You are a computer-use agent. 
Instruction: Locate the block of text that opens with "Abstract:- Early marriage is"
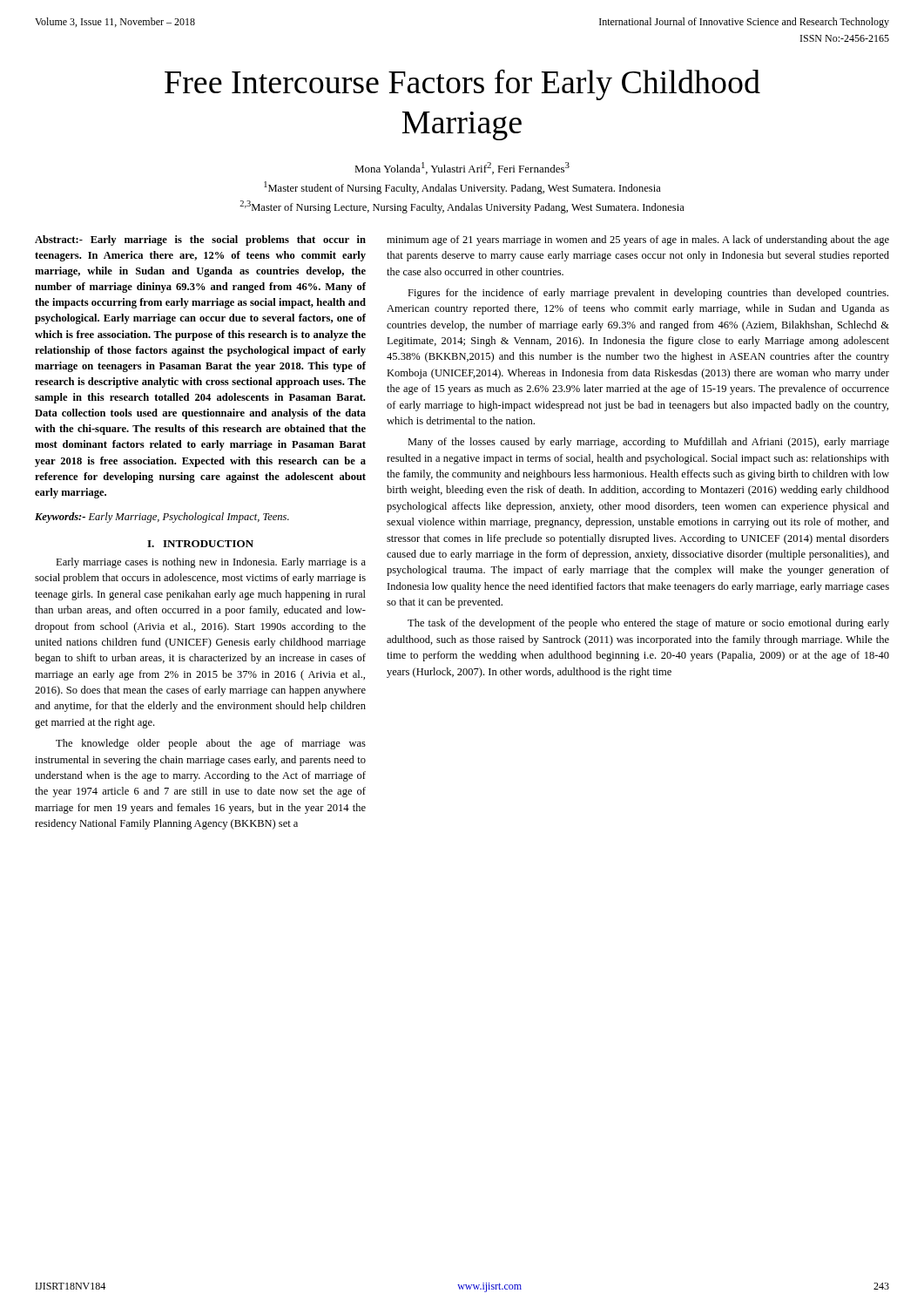(x=200, y=366)
